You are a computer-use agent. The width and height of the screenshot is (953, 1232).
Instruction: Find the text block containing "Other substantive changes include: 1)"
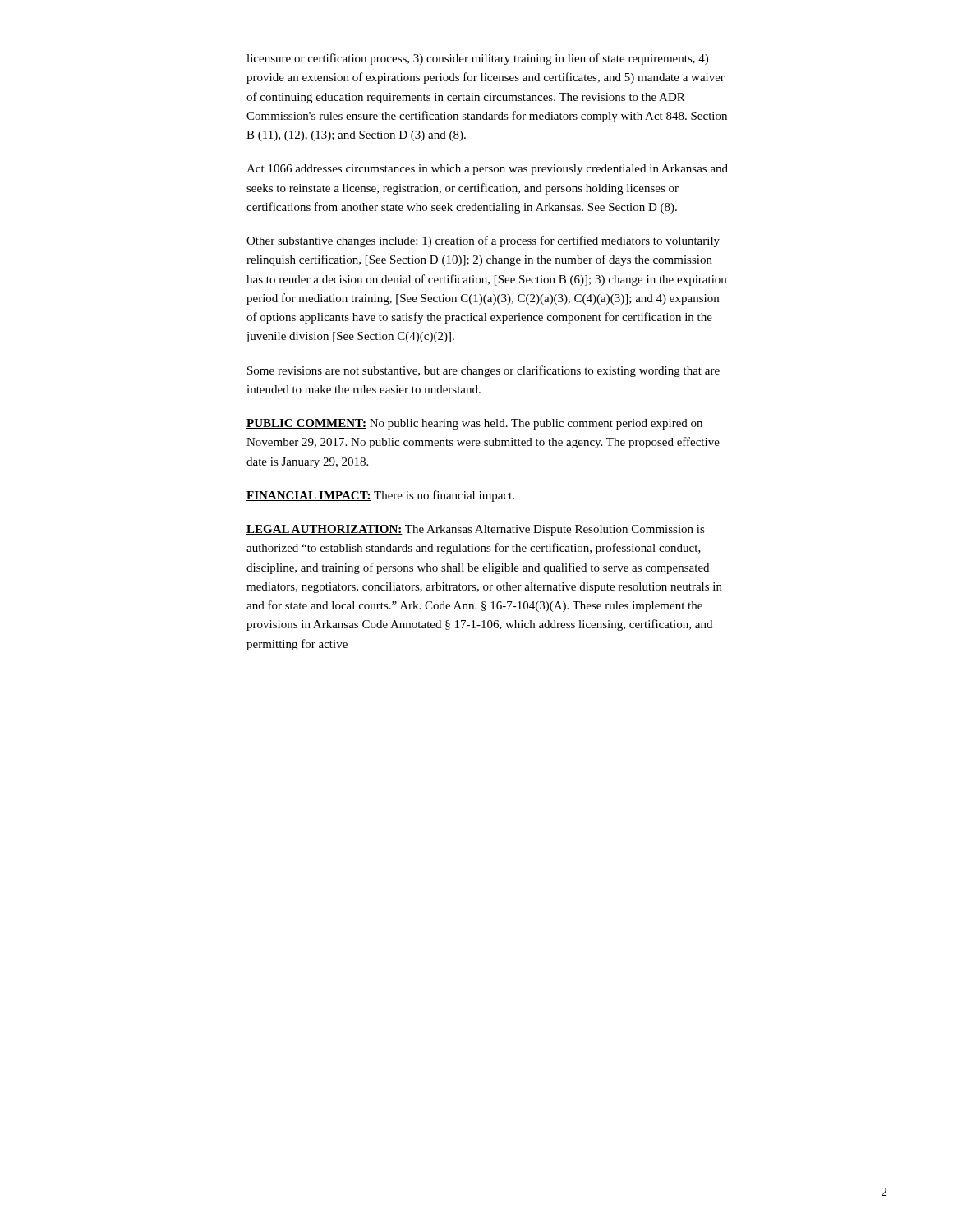(x=487, y=288)
